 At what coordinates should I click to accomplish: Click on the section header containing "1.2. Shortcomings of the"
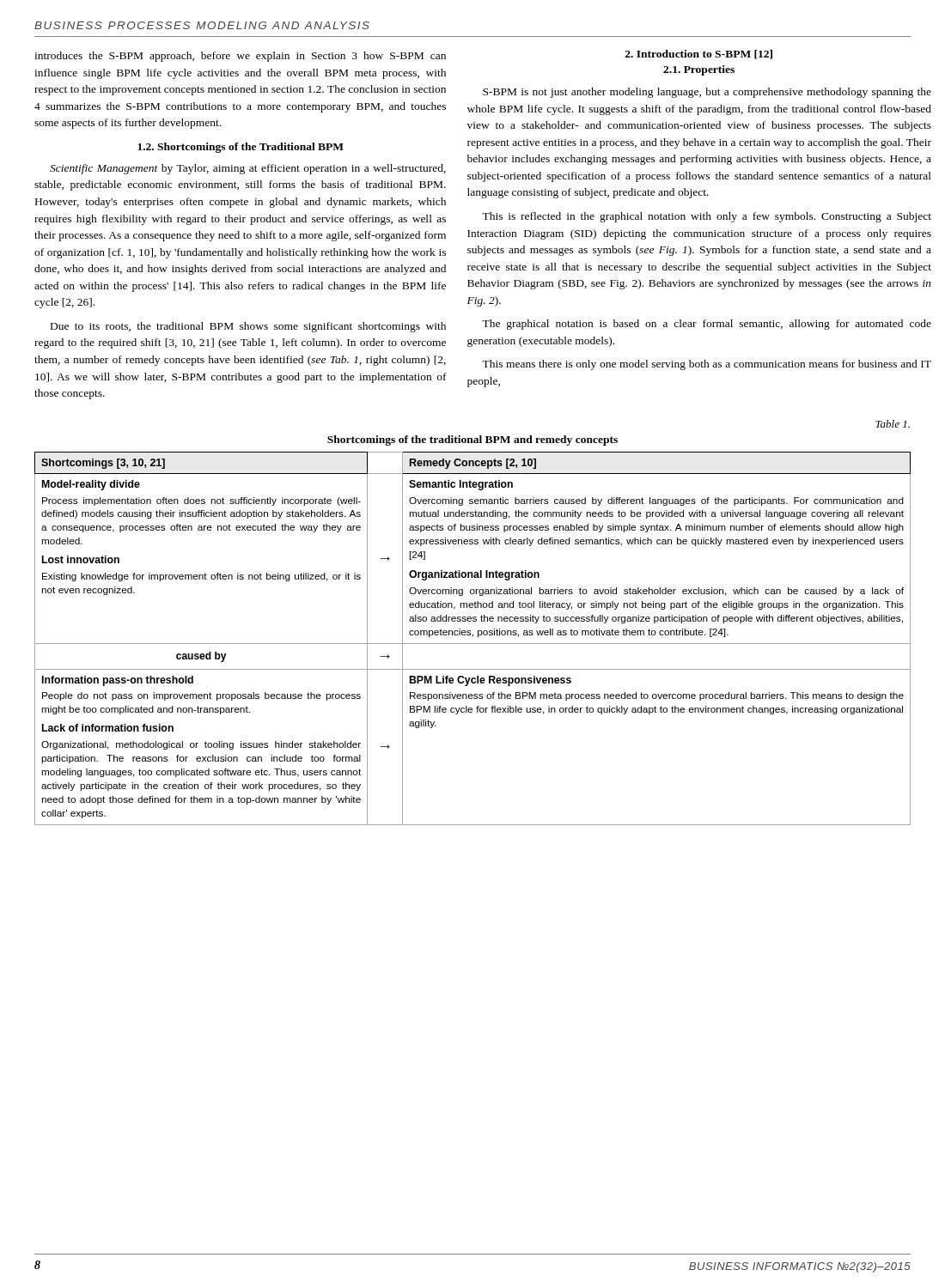[x=240, y=146]
